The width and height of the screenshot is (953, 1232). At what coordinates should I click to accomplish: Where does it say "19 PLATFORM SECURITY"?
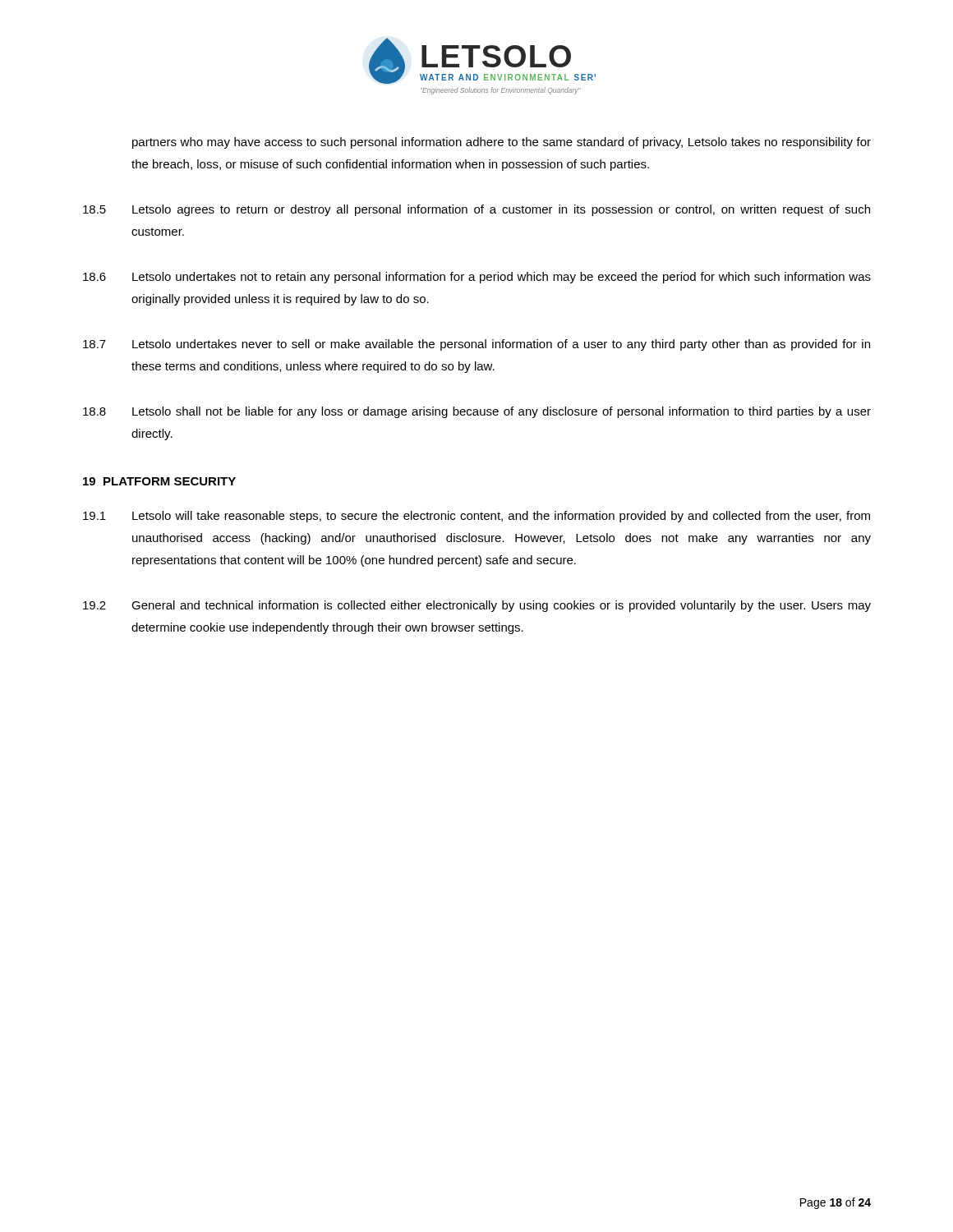pyautogui.click(x=159, y=481)
